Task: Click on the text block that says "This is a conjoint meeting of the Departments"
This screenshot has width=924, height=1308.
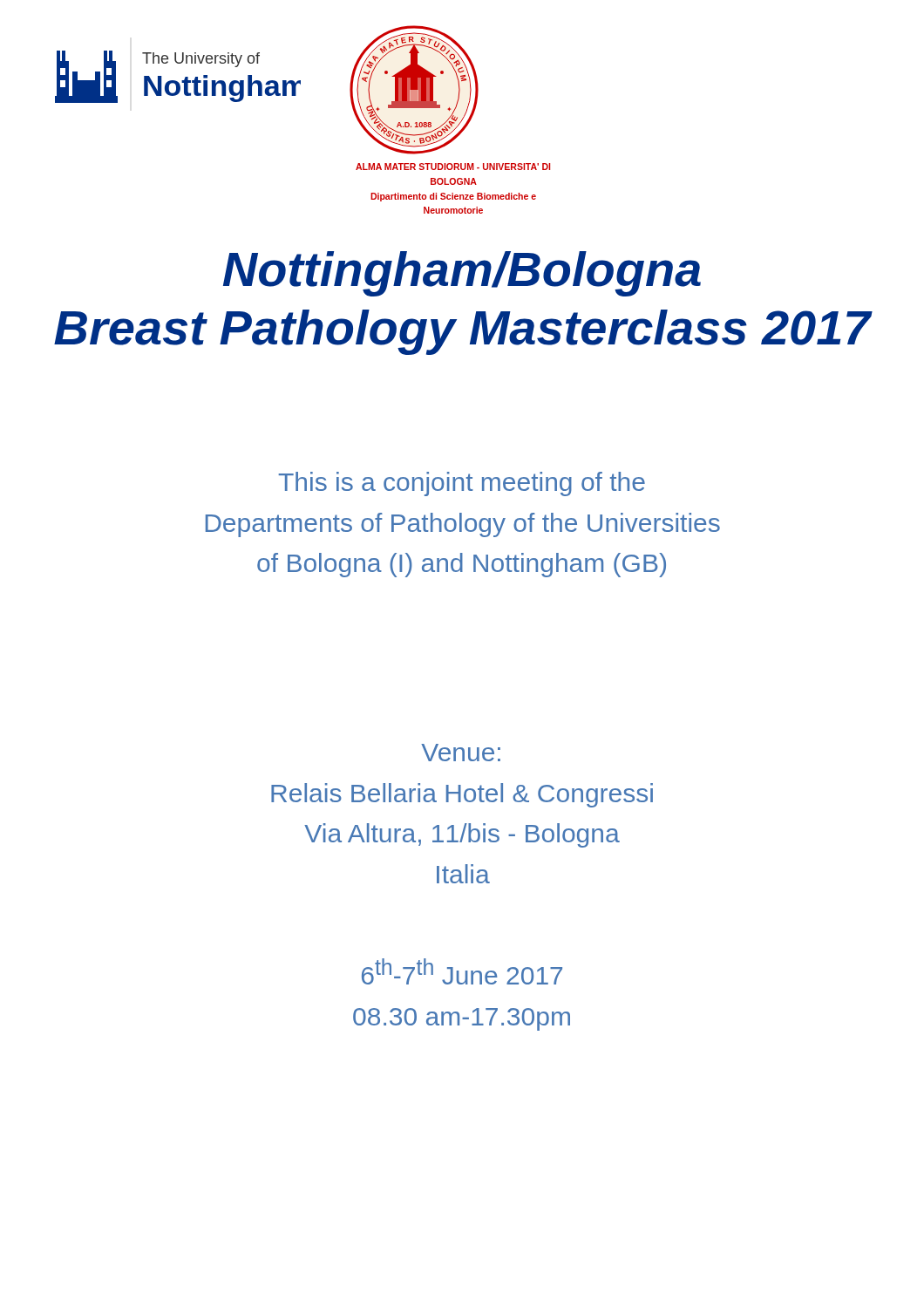Action: coord(462,523)
